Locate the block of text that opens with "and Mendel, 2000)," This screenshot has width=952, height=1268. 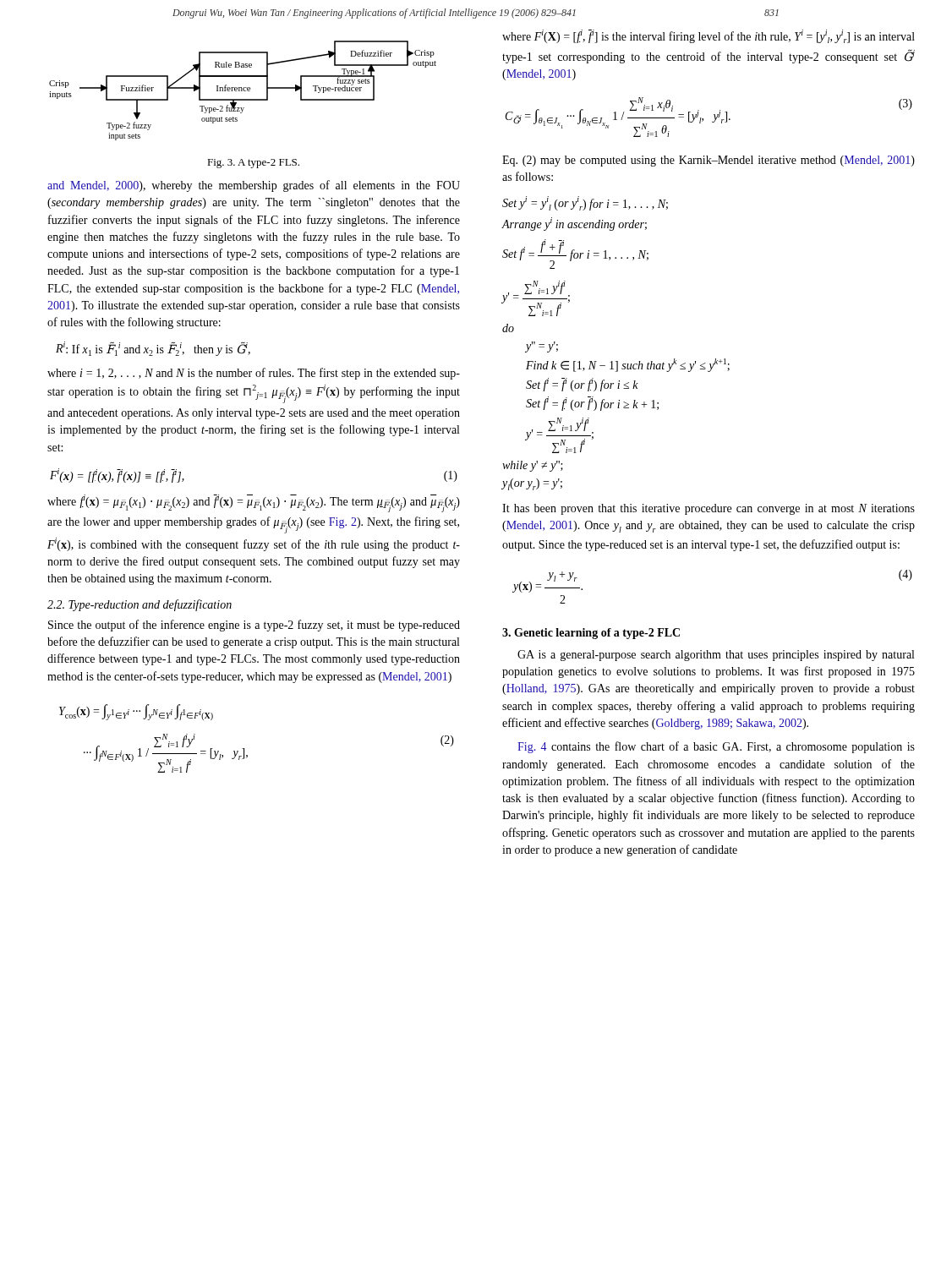click(x=254, y=254)
